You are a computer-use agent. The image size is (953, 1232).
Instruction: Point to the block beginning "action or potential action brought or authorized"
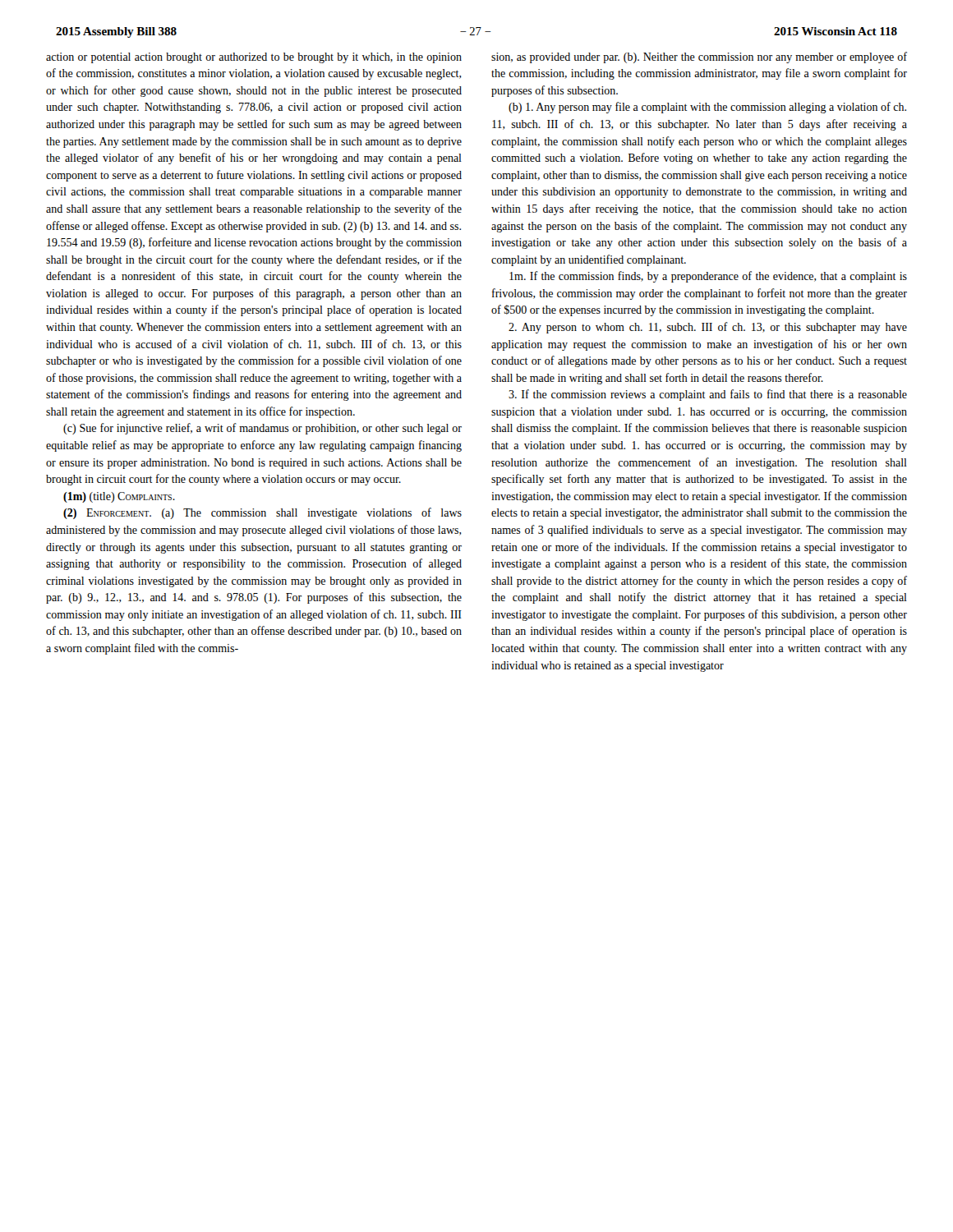pyautogui.click(x=254, y=353)
